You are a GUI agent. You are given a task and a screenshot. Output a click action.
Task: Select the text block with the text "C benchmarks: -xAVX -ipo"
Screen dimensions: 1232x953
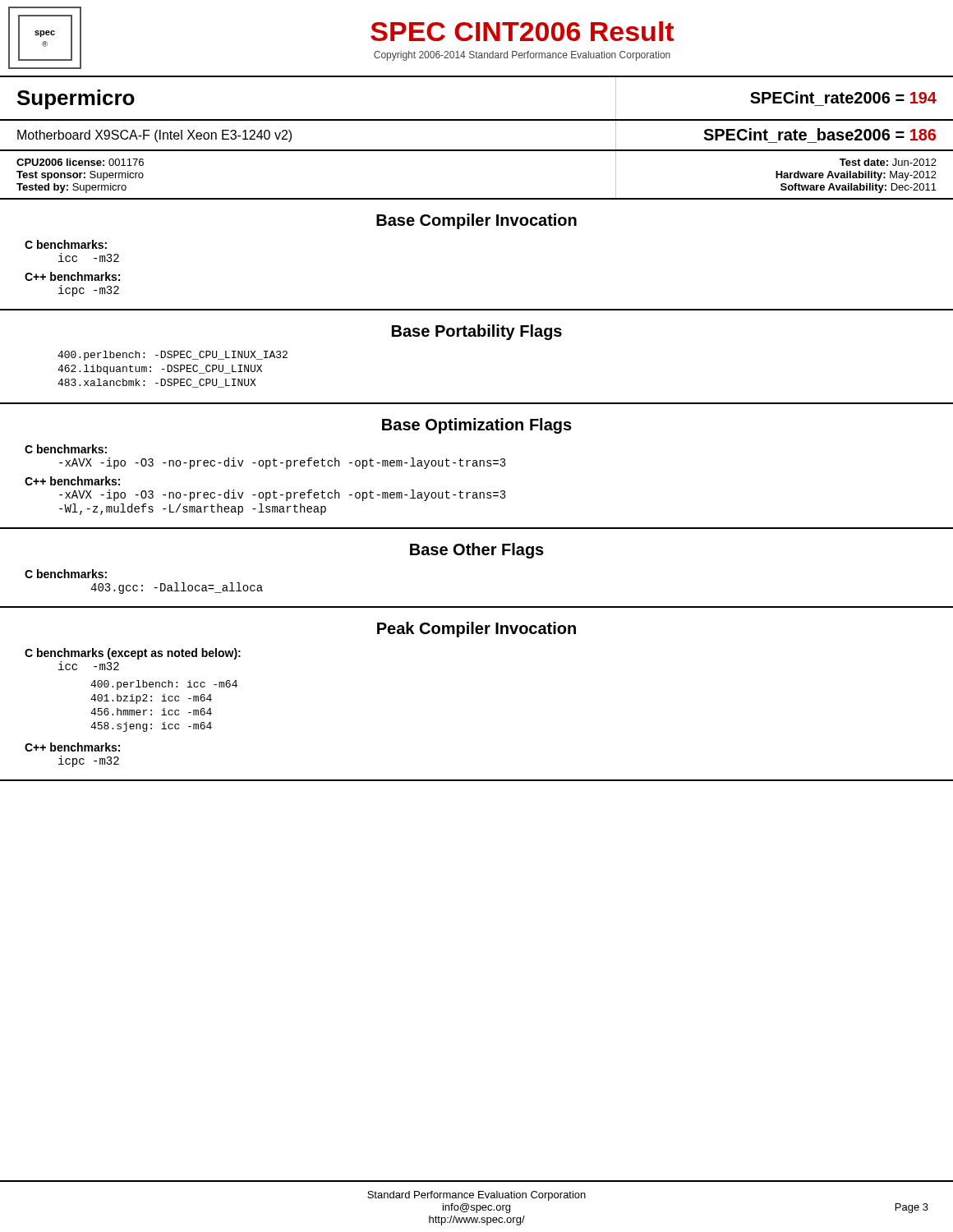[x=265, y=456]
